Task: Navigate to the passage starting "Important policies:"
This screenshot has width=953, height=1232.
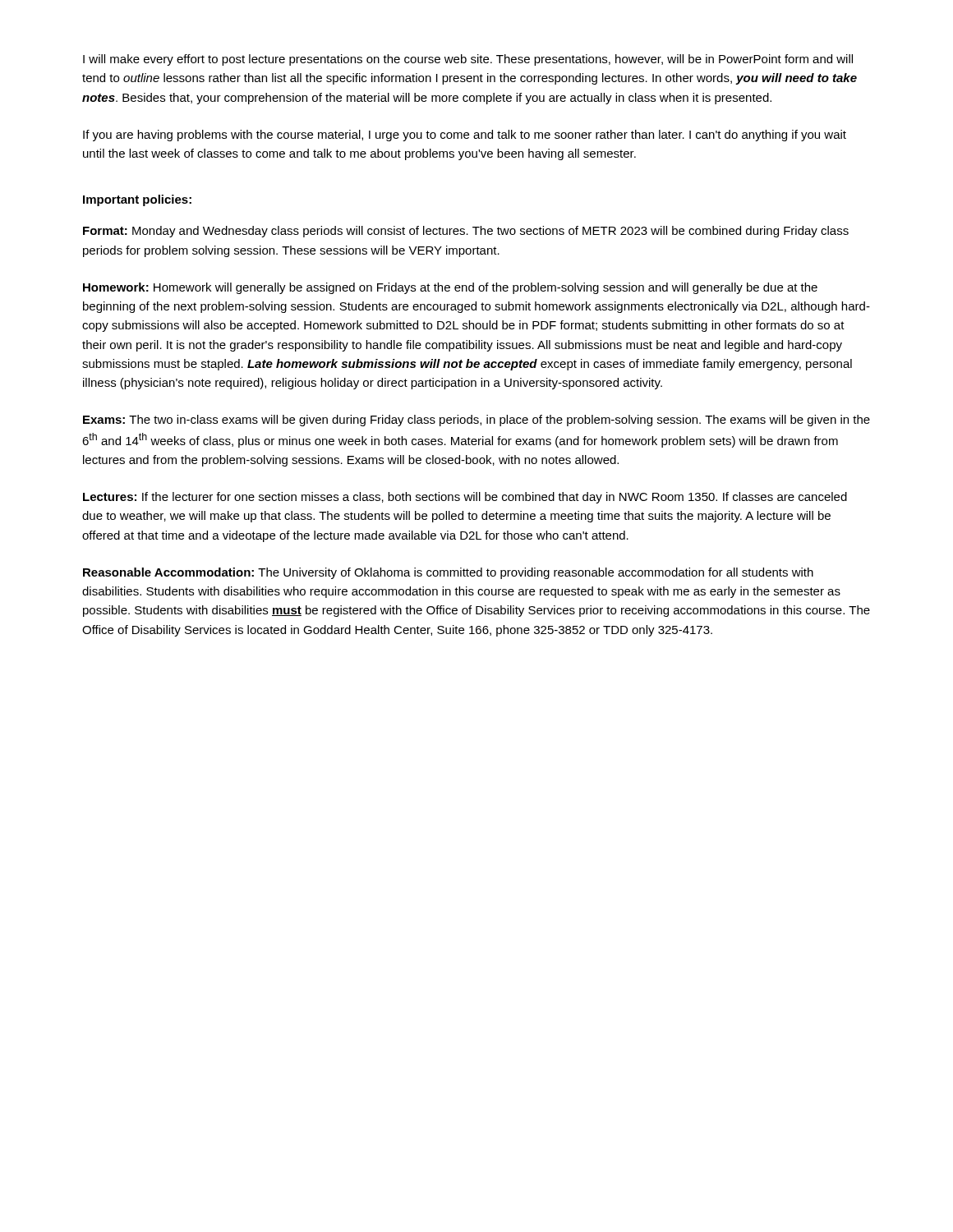Action: click(137, 199)
